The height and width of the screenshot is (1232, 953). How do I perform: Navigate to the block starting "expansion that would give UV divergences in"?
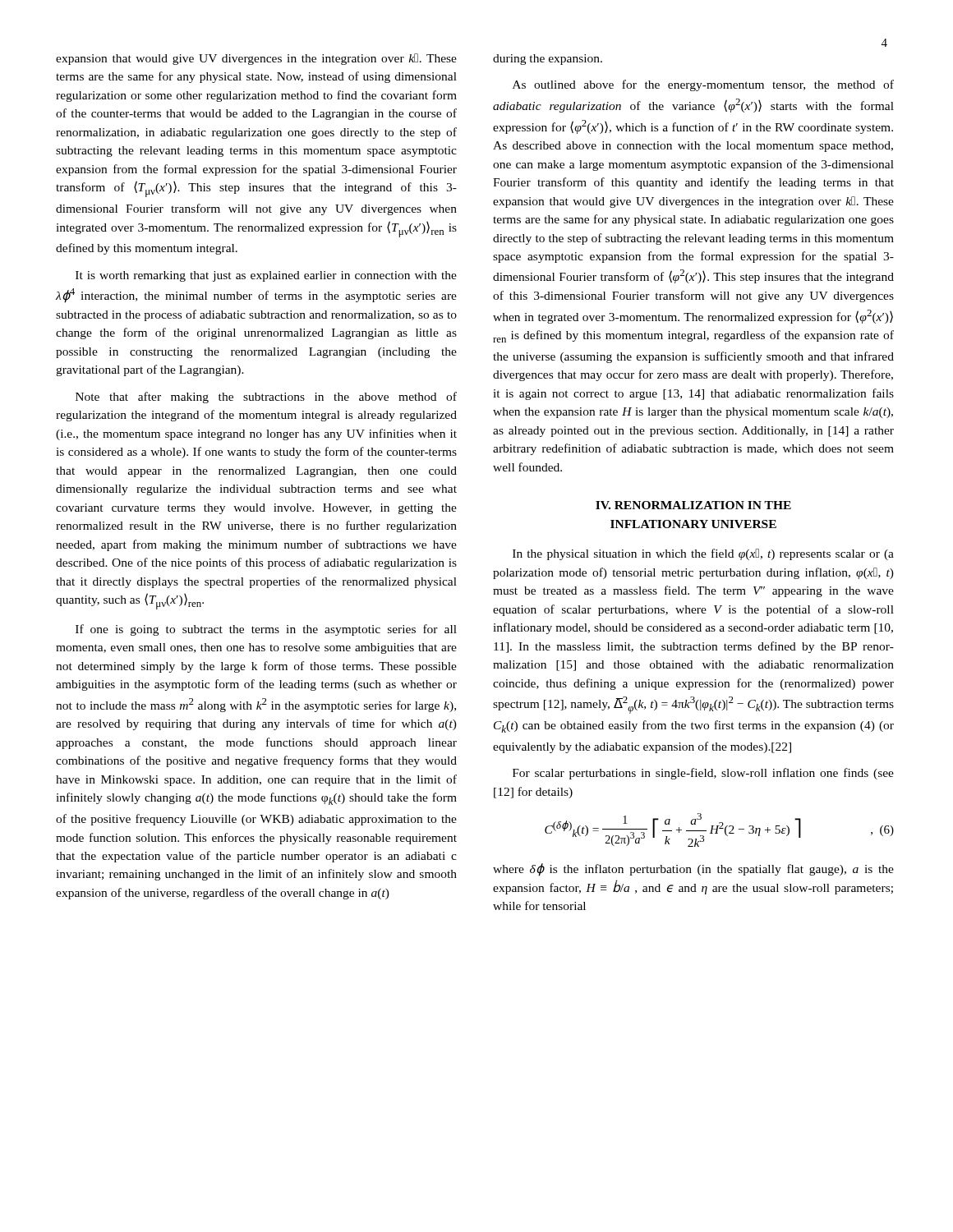coord(256,154)
